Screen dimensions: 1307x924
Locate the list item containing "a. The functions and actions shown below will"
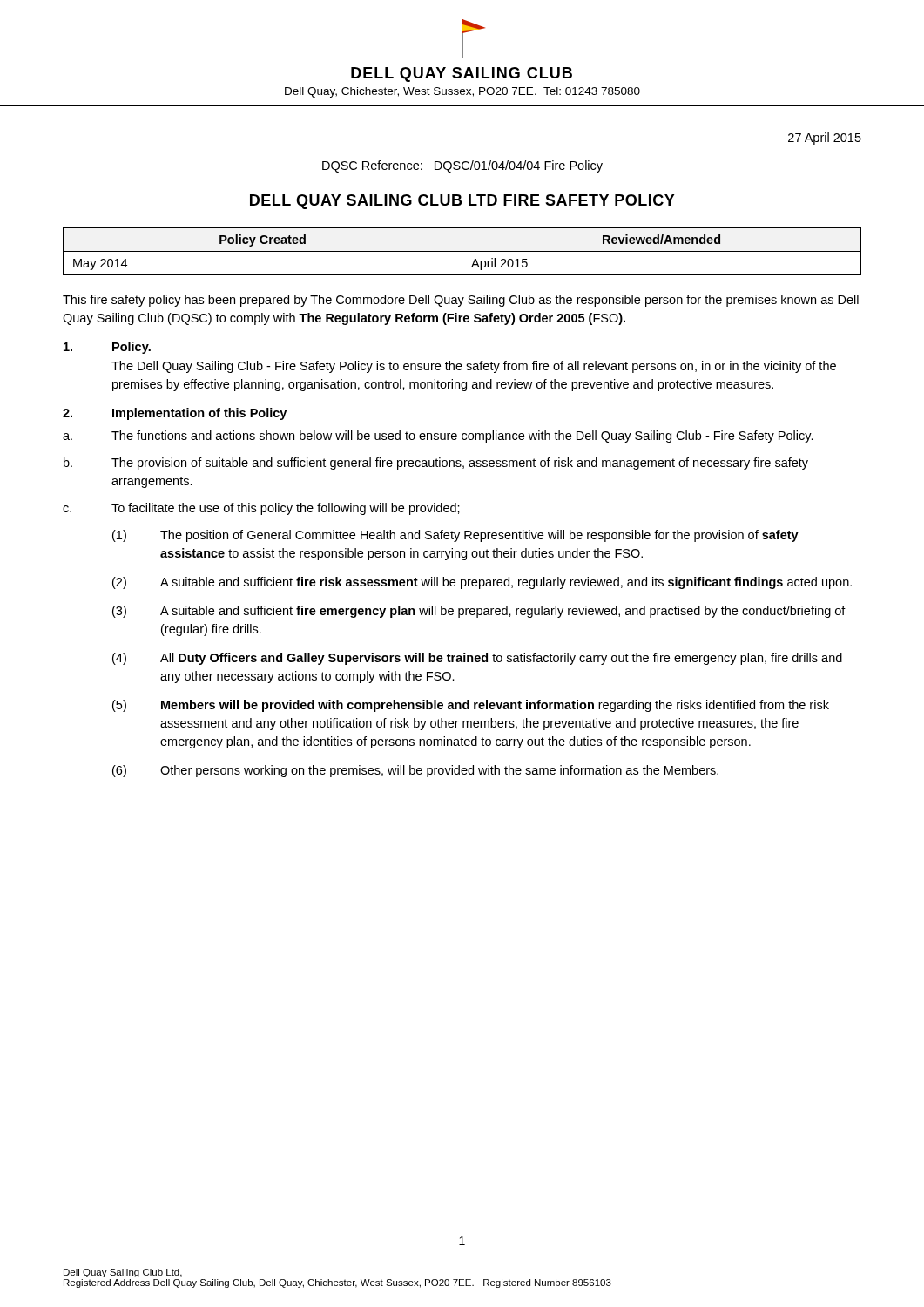[x=462, y=436]
